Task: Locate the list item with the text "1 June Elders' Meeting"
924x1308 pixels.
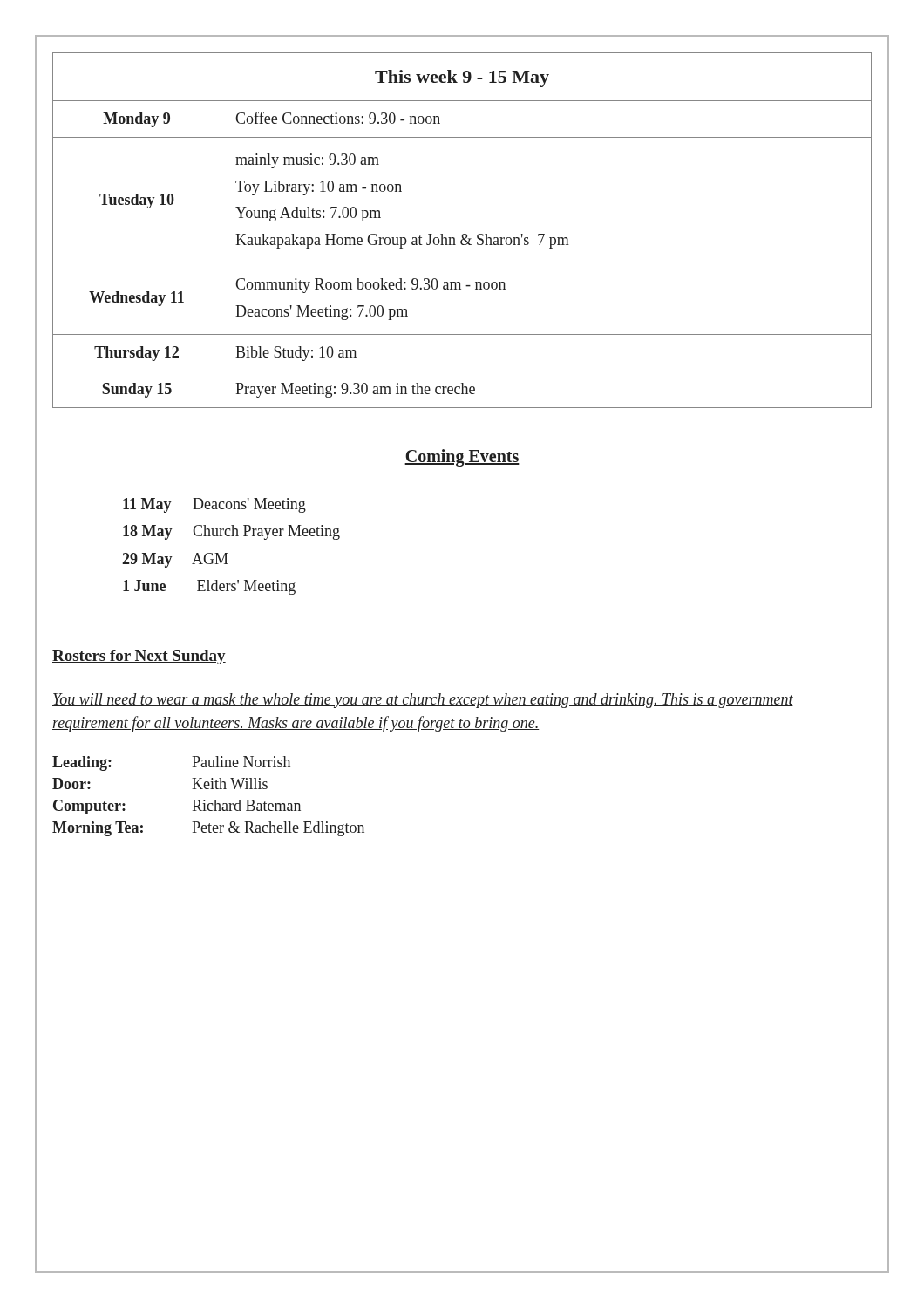Action: click(x=209, y=587)
